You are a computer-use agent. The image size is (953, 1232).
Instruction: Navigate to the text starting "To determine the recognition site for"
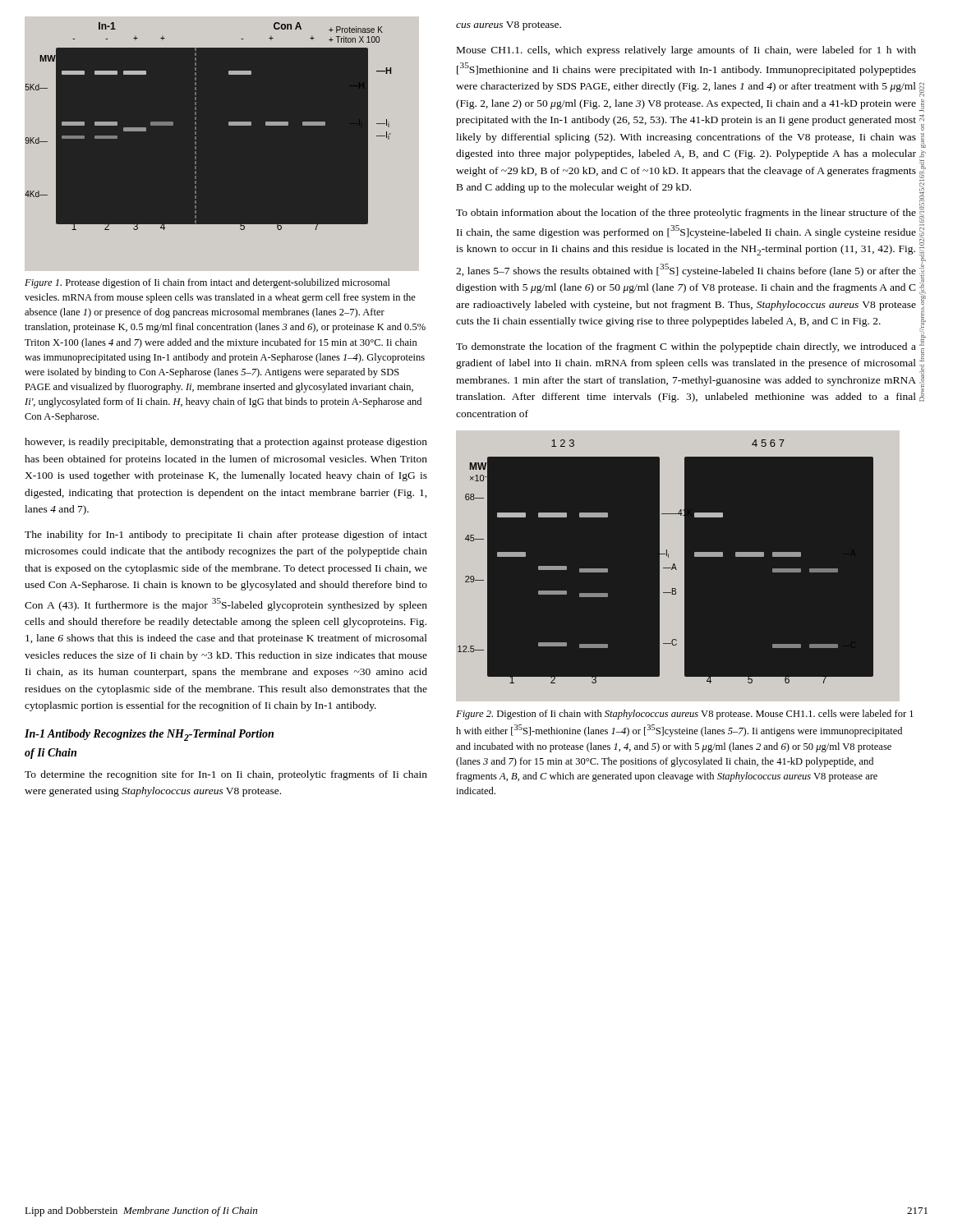[x=226, y=782]
